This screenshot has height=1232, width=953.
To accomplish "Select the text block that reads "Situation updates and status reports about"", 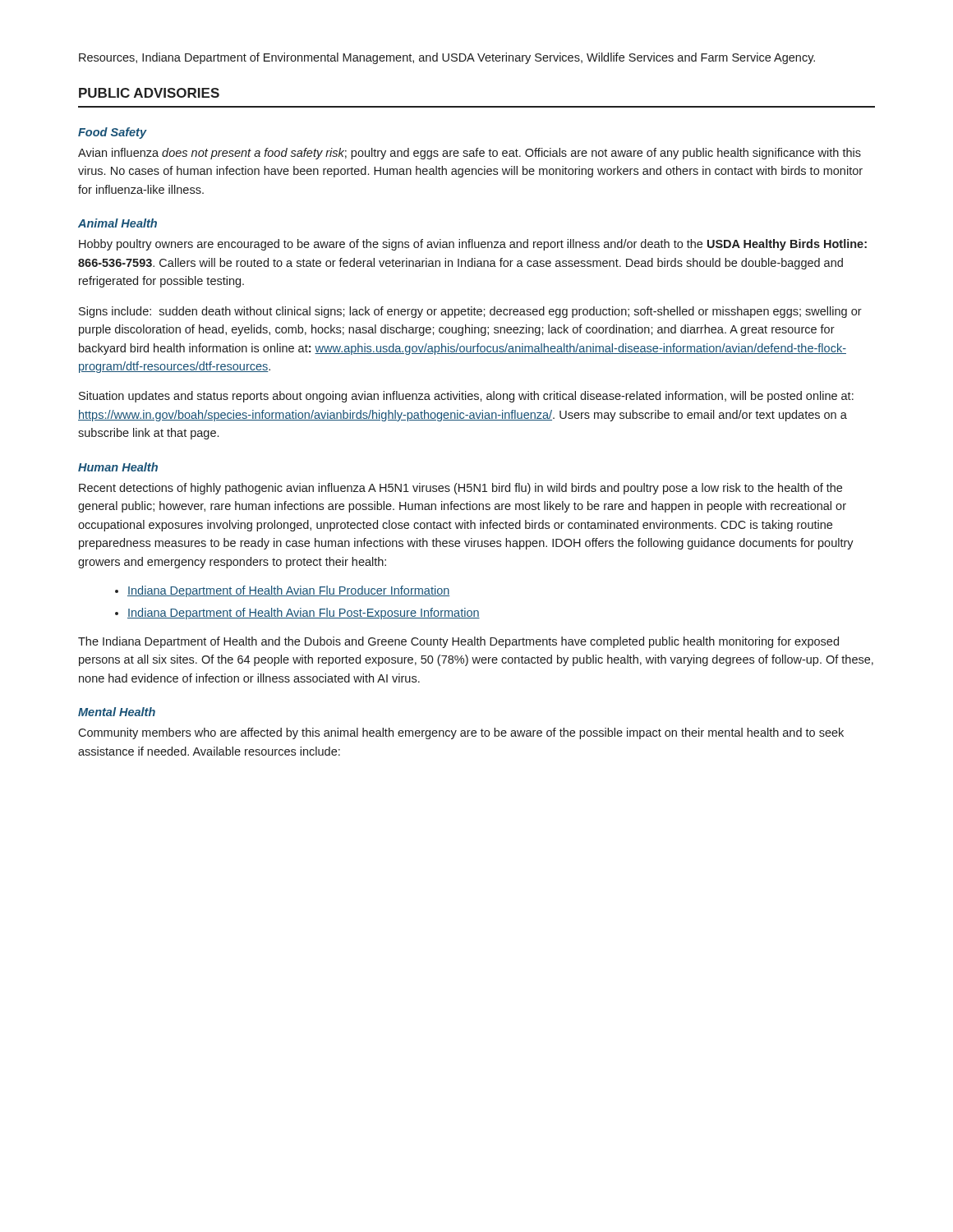I will 468,415.
